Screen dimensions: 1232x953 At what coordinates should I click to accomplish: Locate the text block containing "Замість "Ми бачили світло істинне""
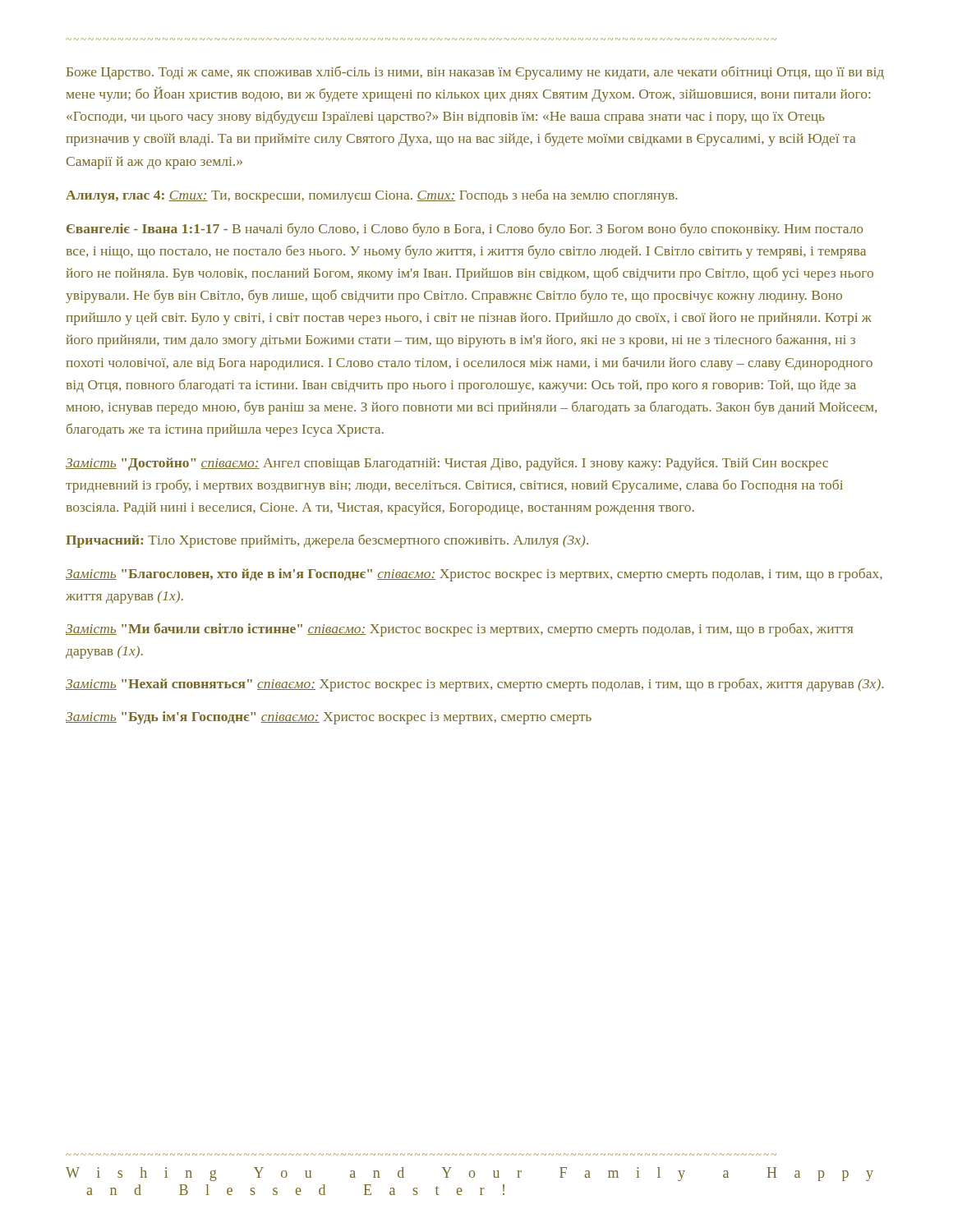[460, 639]
